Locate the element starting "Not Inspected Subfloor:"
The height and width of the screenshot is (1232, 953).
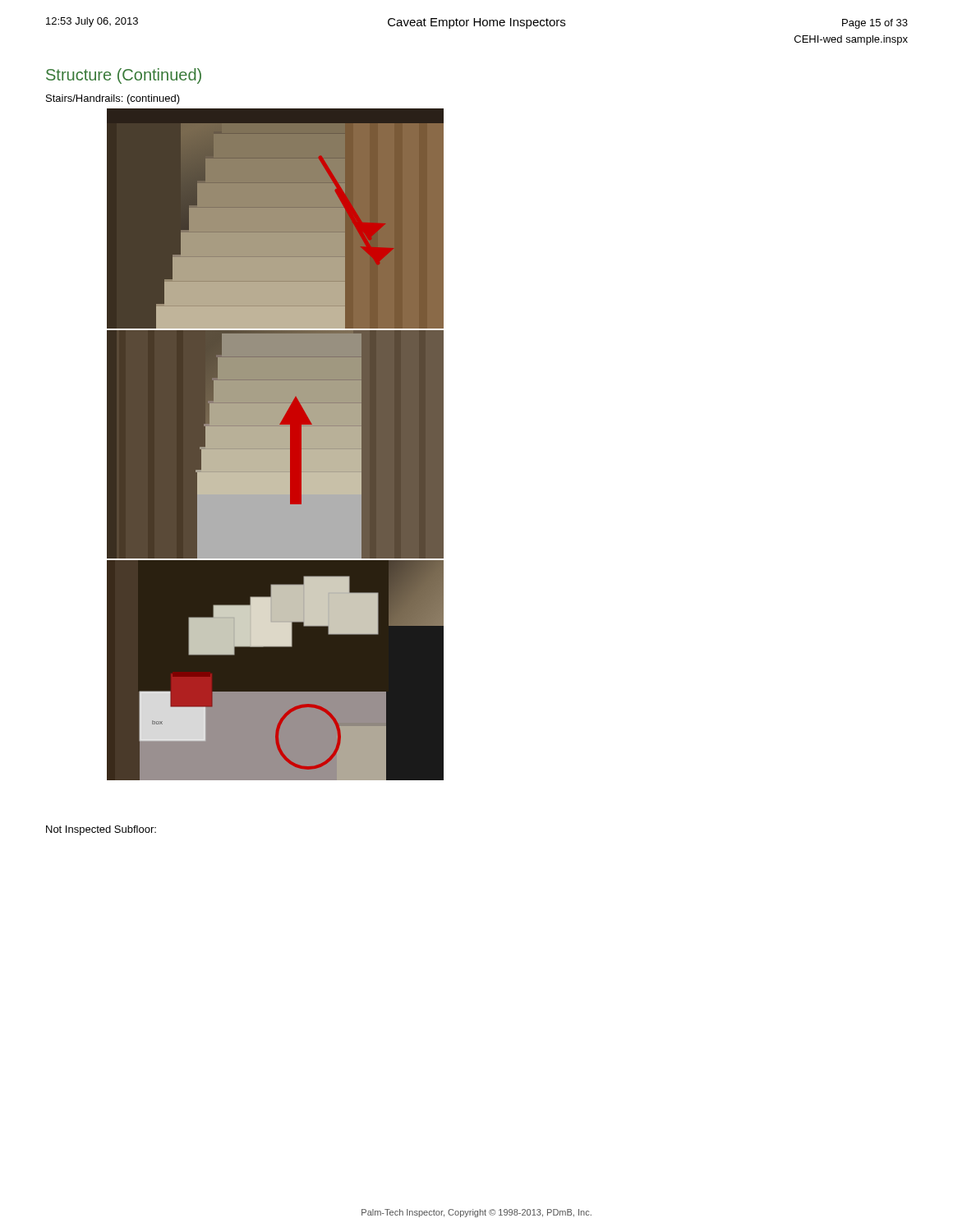pos(101,829)
